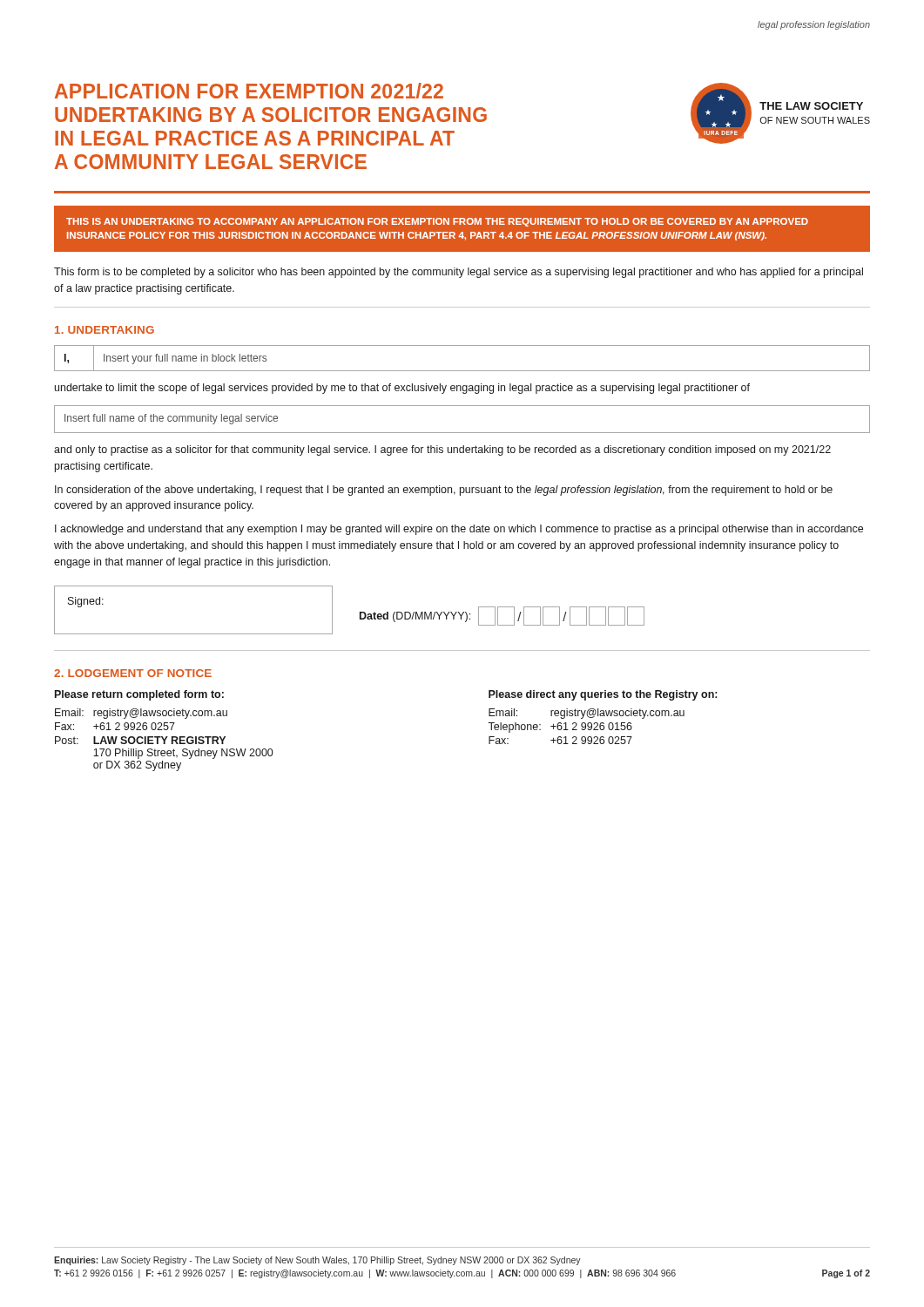Find the element starting "This form is"
The height and width of the screenshot is (1307, 924).
tap(459, 280)
